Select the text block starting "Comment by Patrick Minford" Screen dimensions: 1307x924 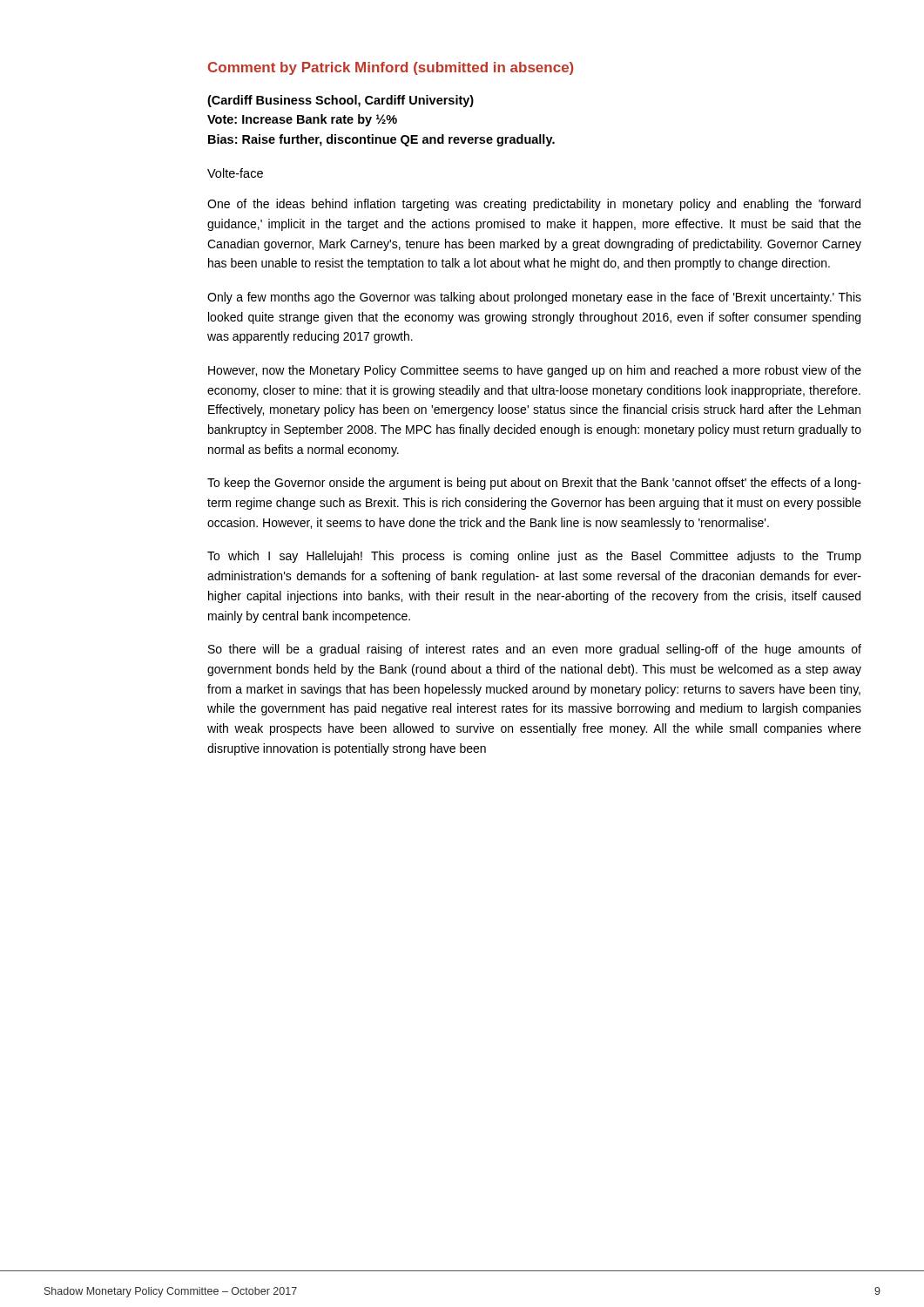click(x=391, y=68)
